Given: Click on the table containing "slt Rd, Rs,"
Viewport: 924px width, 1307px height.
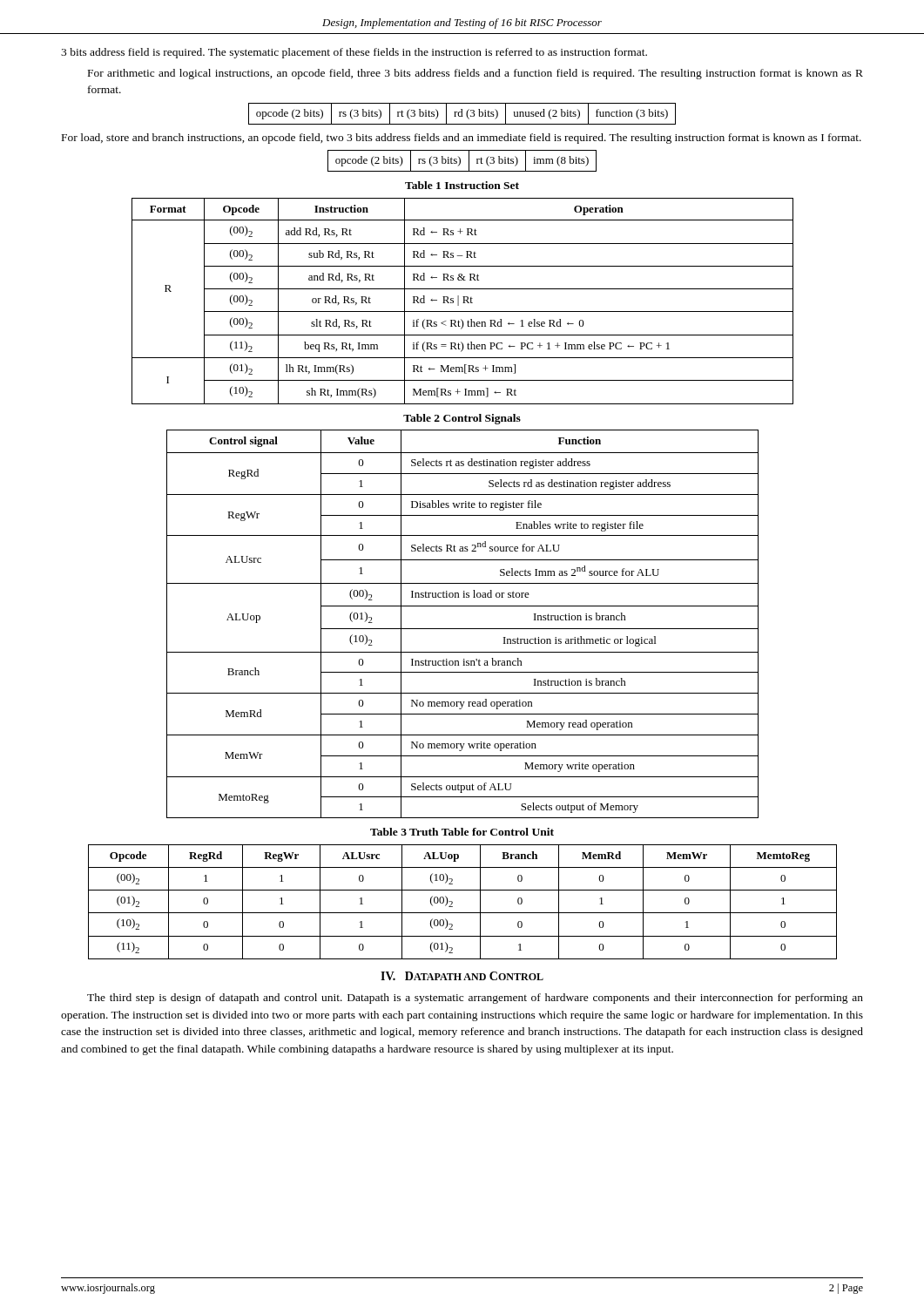Looking at the screenshot, I should point(462,301).
